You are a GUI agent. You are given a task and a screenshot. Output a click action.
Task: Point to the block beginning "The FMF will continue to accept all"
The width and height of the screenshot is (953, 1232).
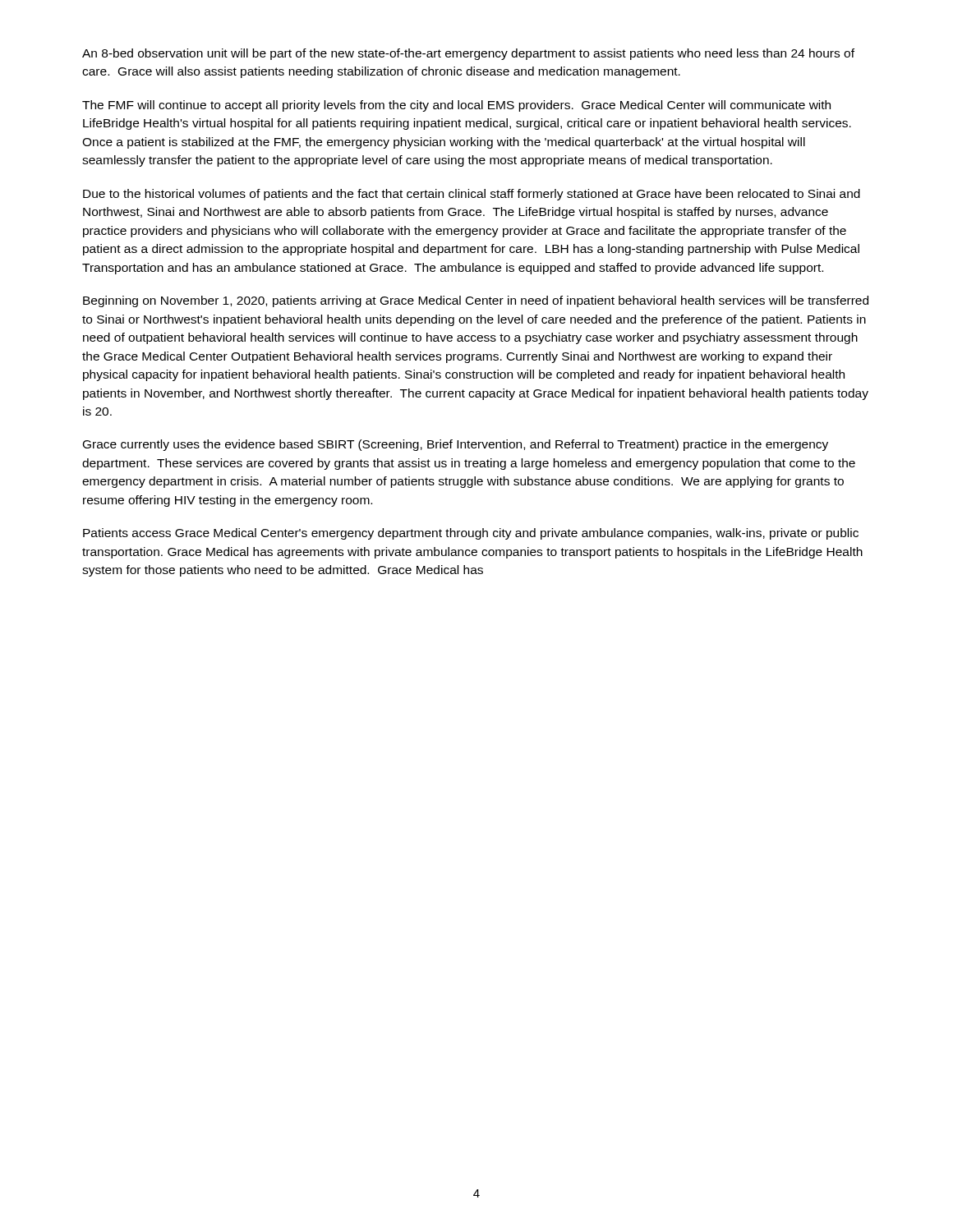pyautogui.click(x=469, y=132)
